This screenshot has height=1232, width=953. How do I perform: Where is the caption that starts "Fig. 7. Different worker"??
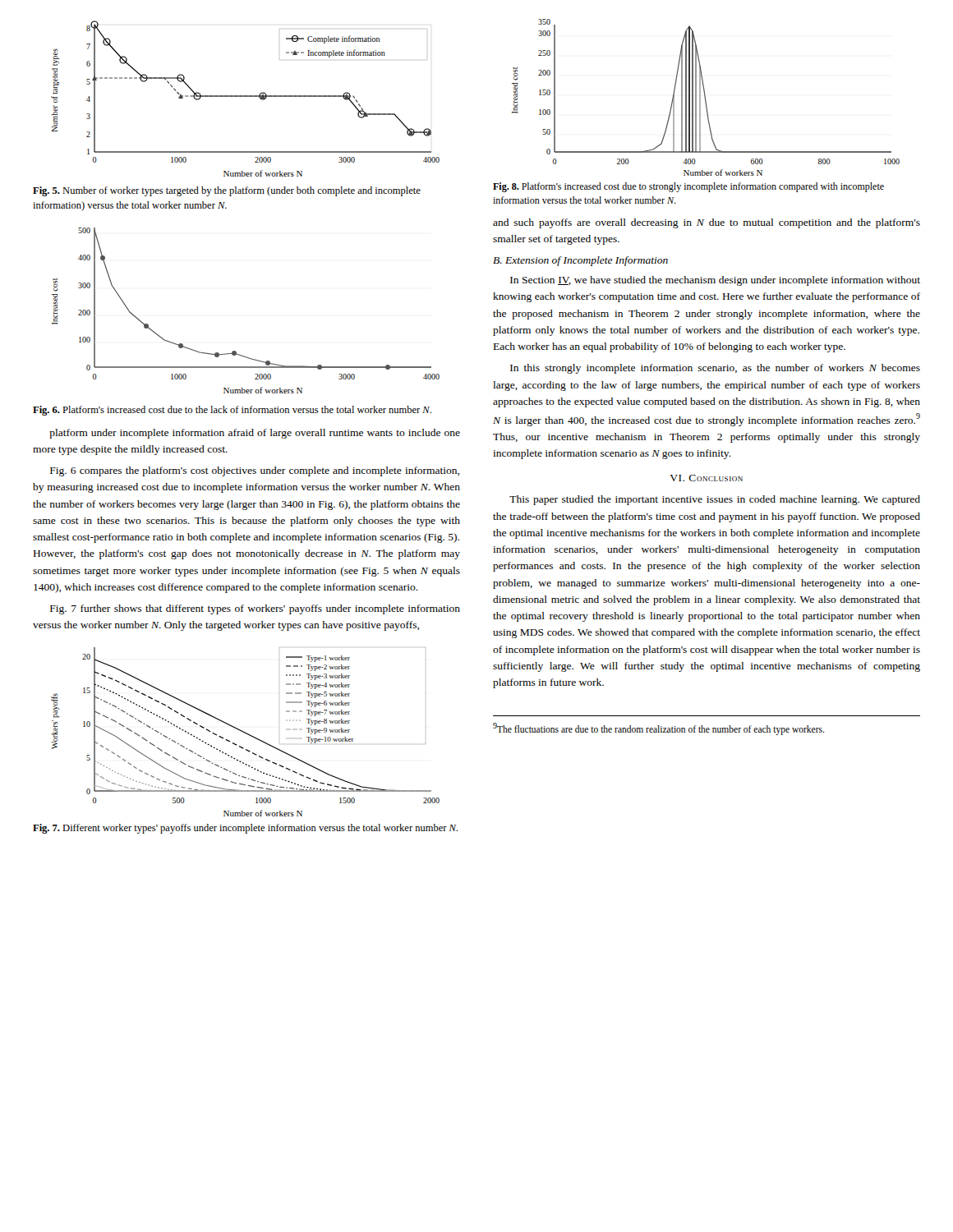click(246, 827)
